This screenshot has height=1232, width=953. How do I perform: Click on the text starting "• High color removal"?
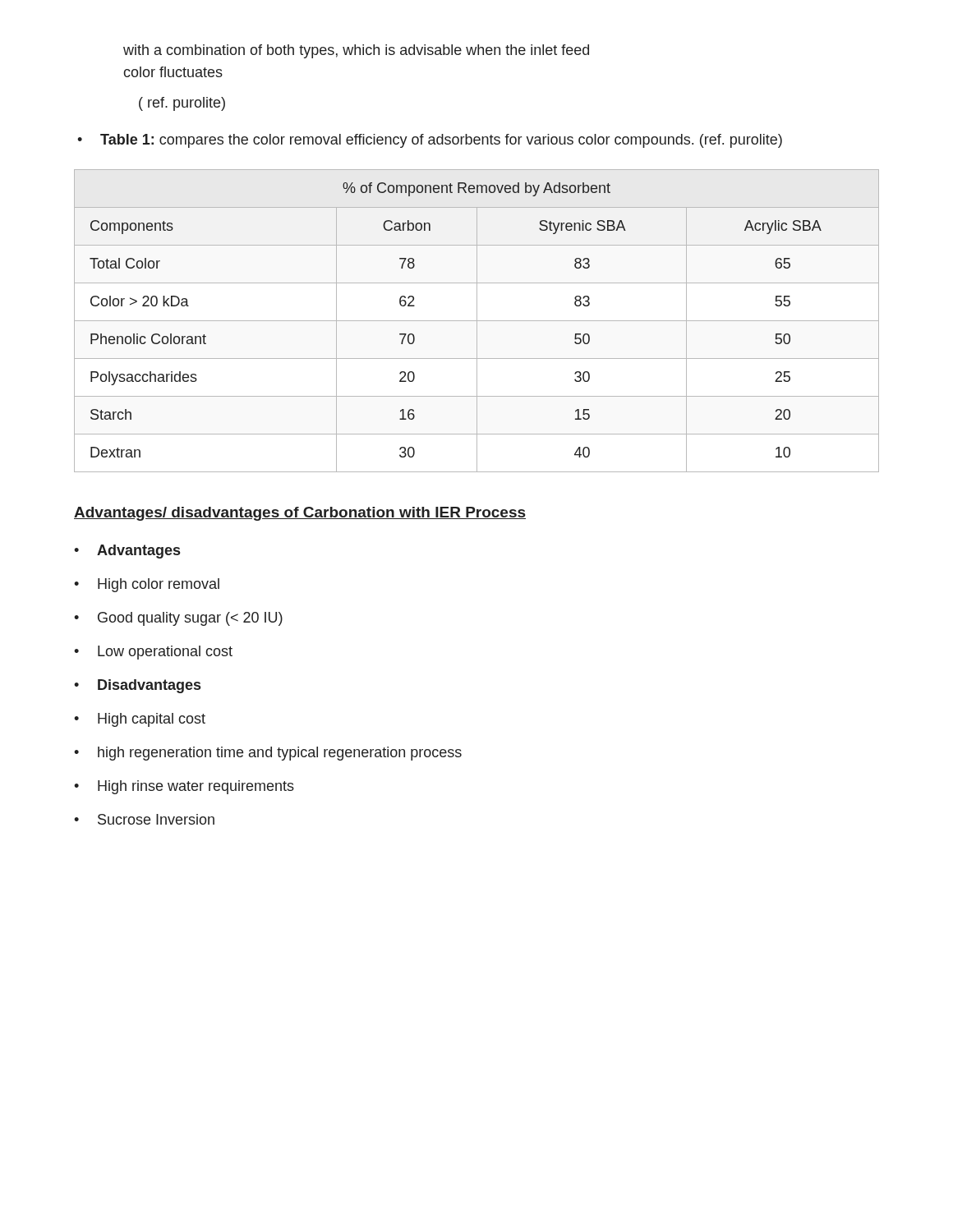(147, 585)
